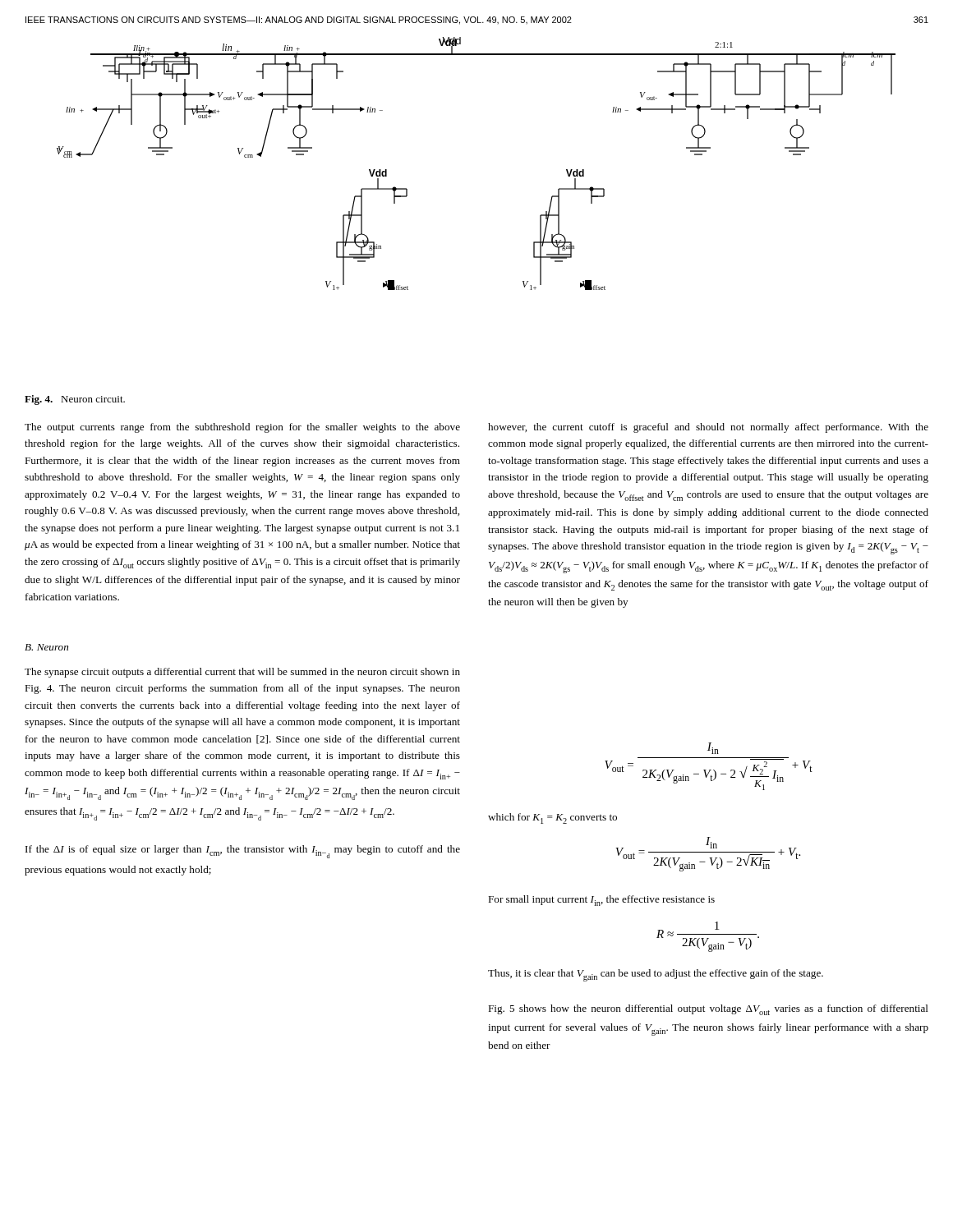Viewport: 953px width, 1232px height.
Task: Locate the text block containing "For small input current Iin,"
Action: (601, 900)
